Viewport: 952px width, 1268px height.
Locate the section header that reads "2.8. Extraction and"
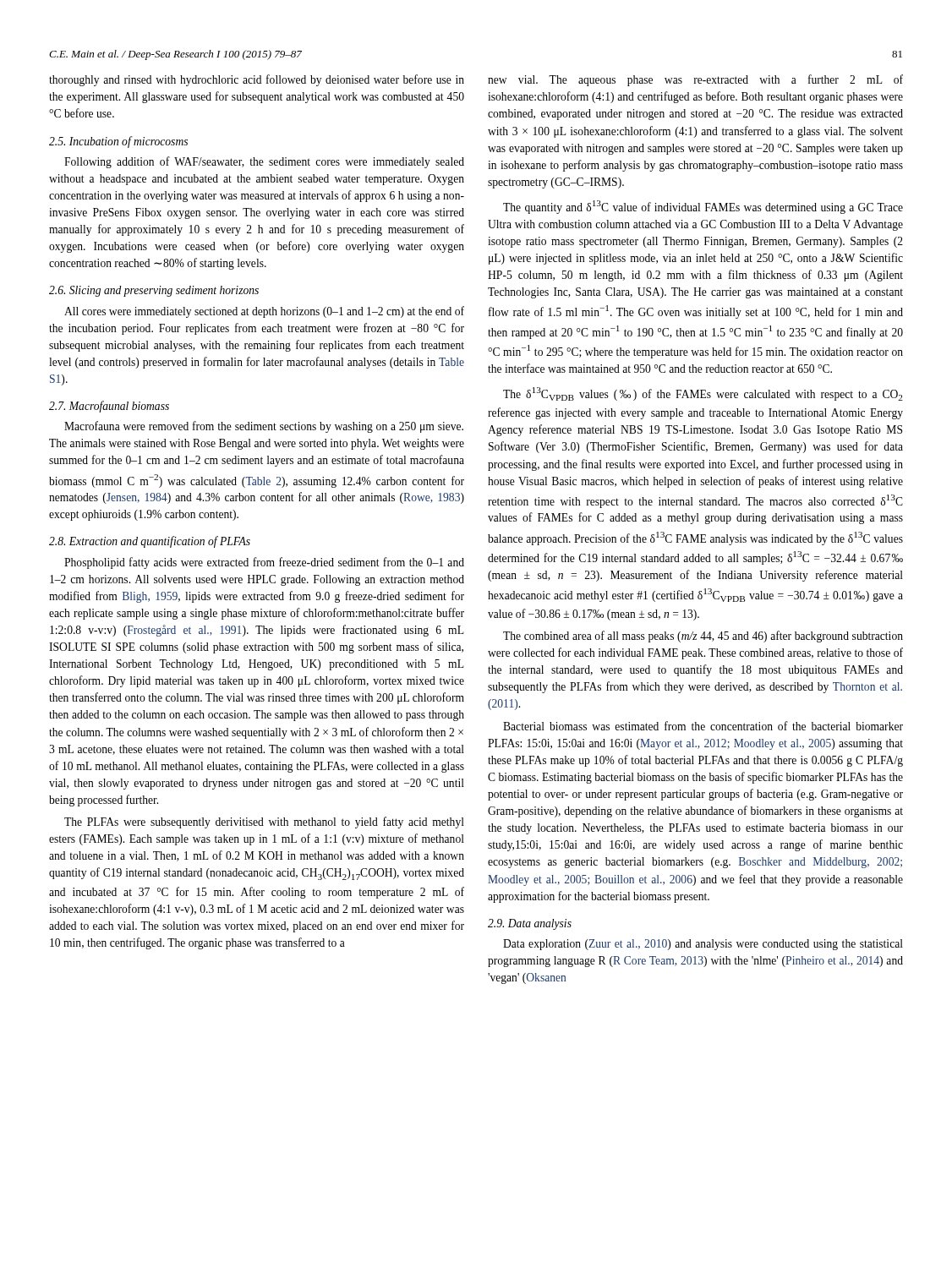150,542
